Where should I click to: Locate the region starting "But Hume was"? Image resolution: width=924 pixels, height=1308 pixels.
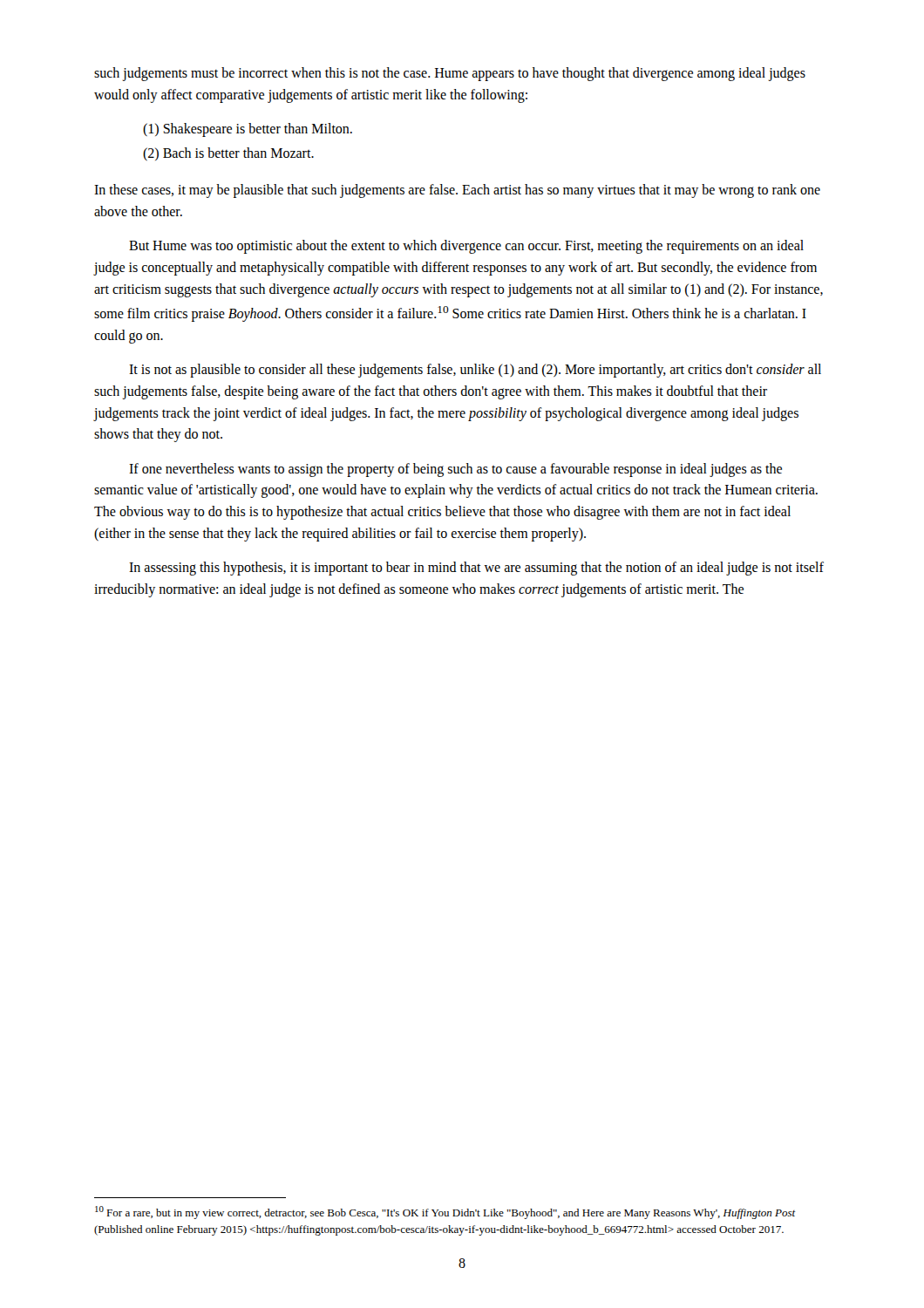point(462,291)
